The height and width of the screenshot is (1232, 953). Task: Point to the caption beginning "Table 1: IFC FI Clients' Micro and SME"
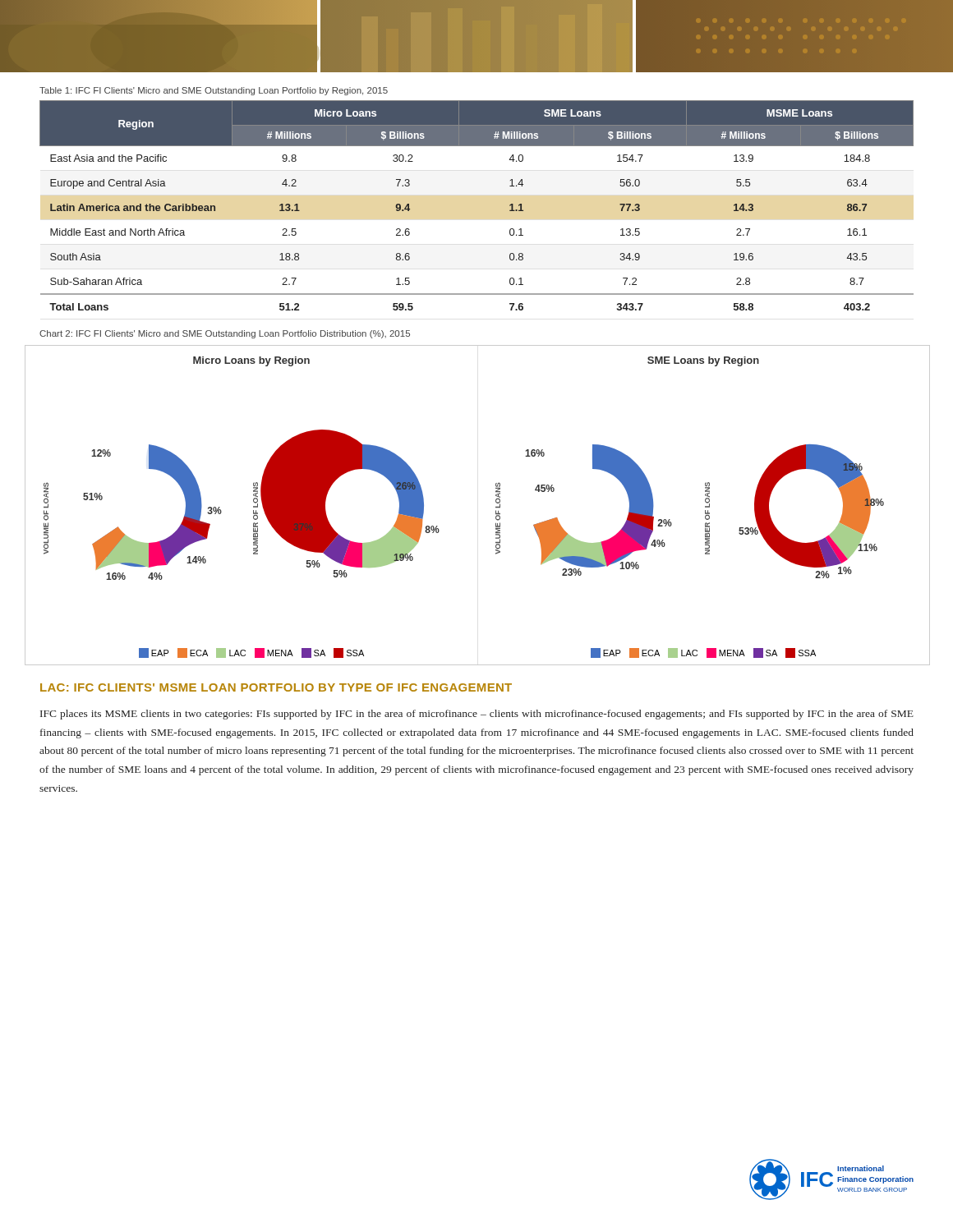214,90
